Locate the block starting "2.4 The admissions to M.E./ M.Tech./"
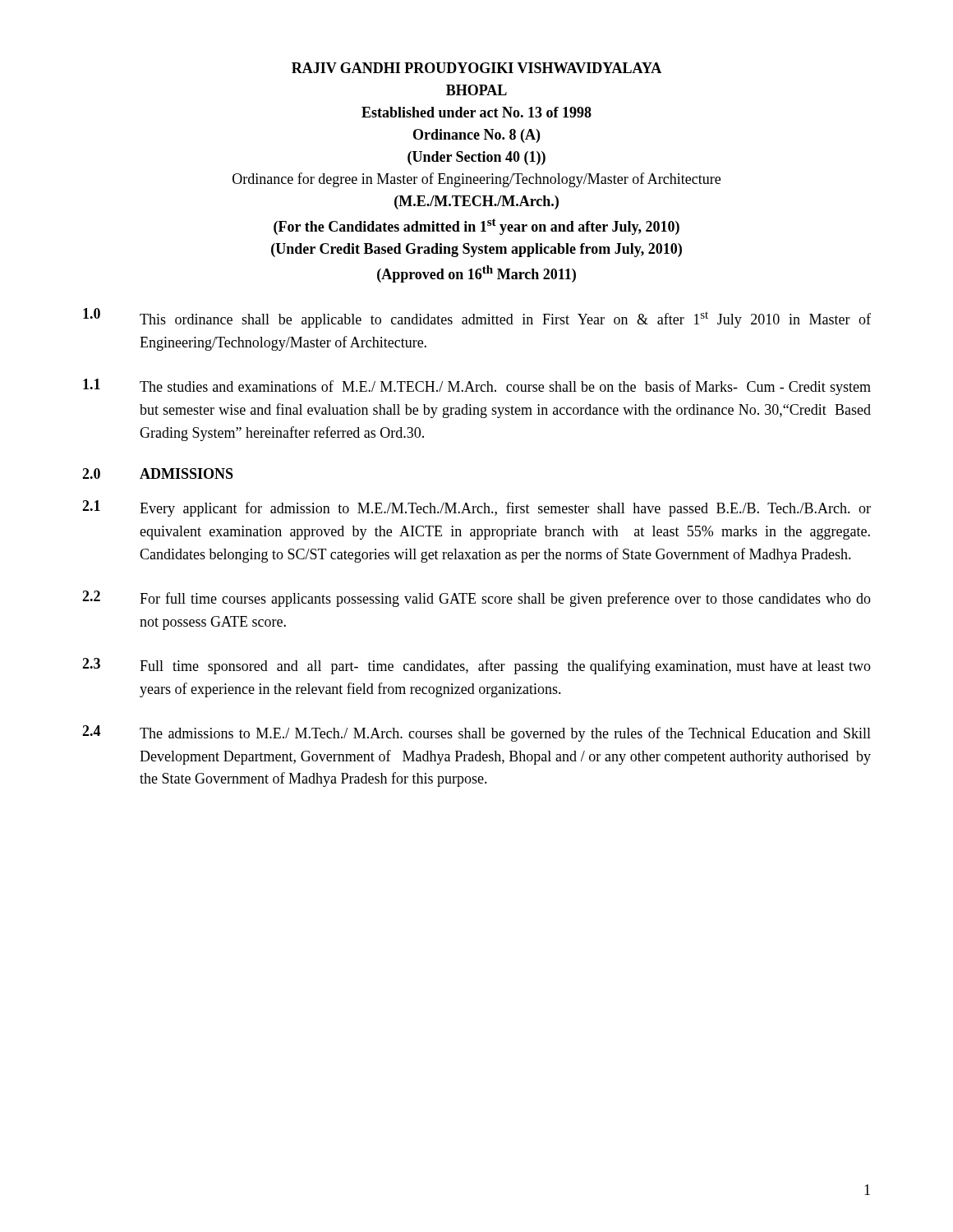This screenshot has width=953, height=1232. coord(476,757)
